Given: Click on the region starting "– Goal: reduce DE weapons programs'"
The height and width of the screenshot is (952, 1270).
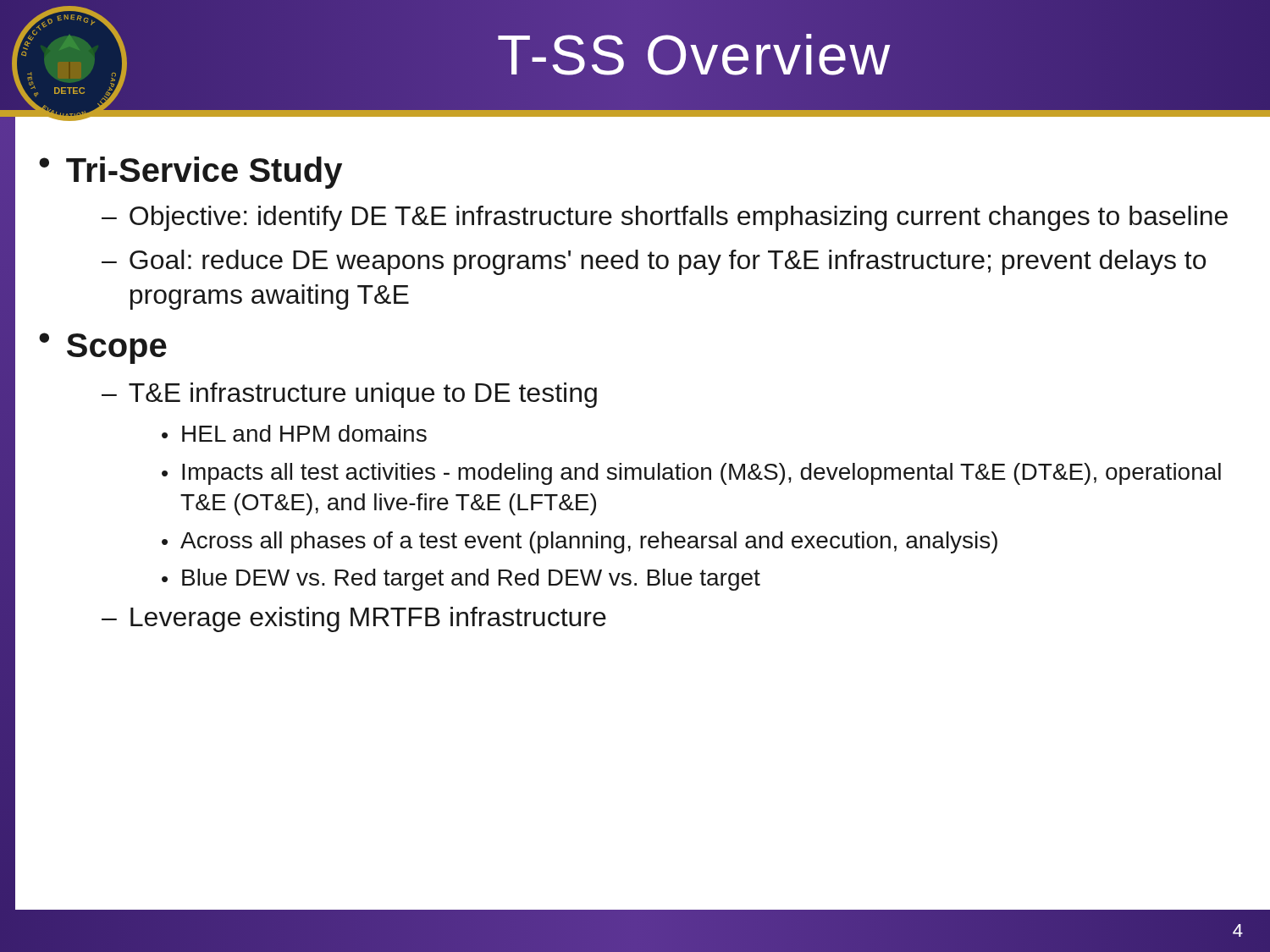Looking at the screenshot, I should click(675, 278).
